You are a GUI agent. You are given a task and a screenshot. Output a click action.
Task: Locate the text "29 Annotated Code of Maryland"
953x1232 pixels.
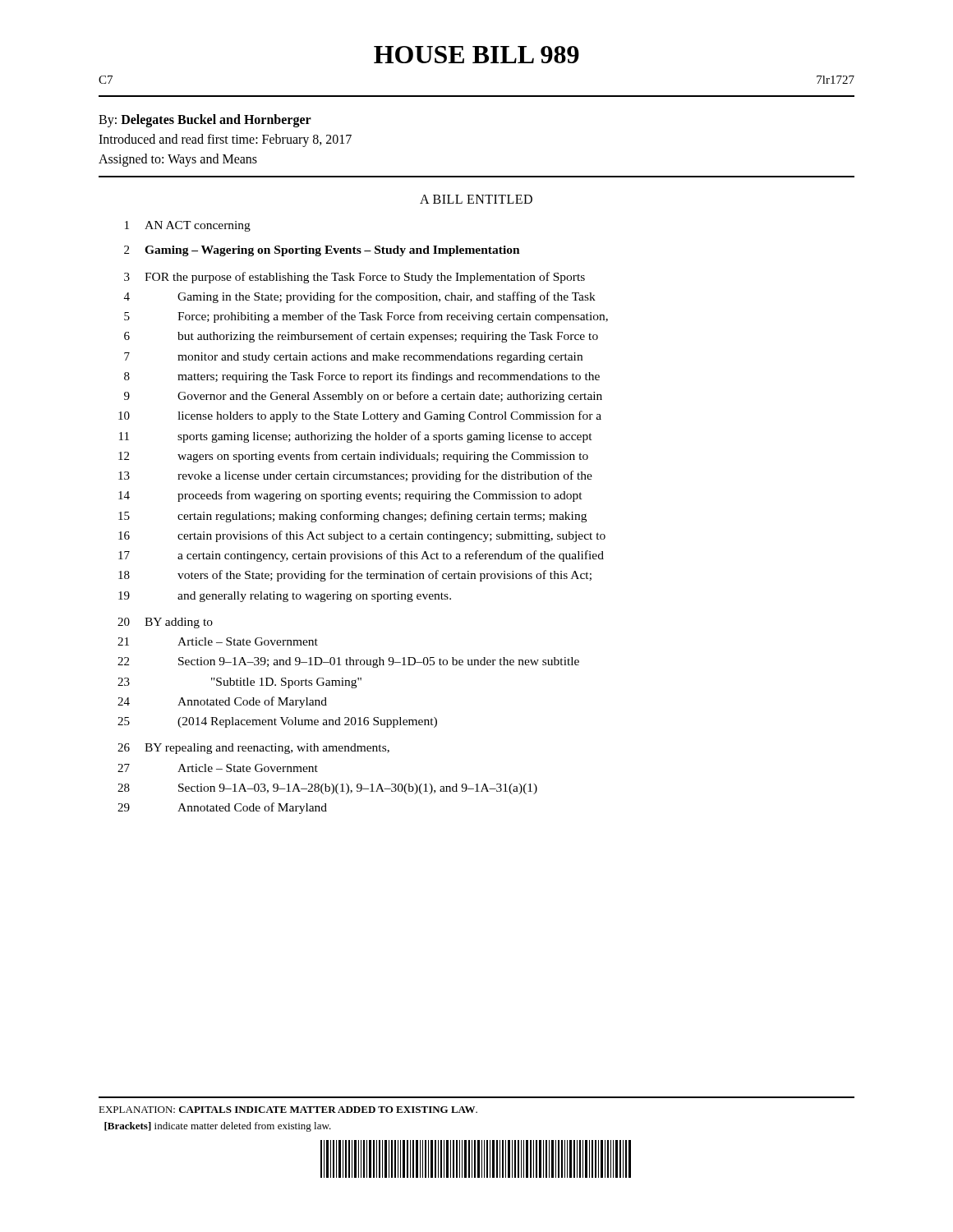pyautogui.click(x=222, y=808)
